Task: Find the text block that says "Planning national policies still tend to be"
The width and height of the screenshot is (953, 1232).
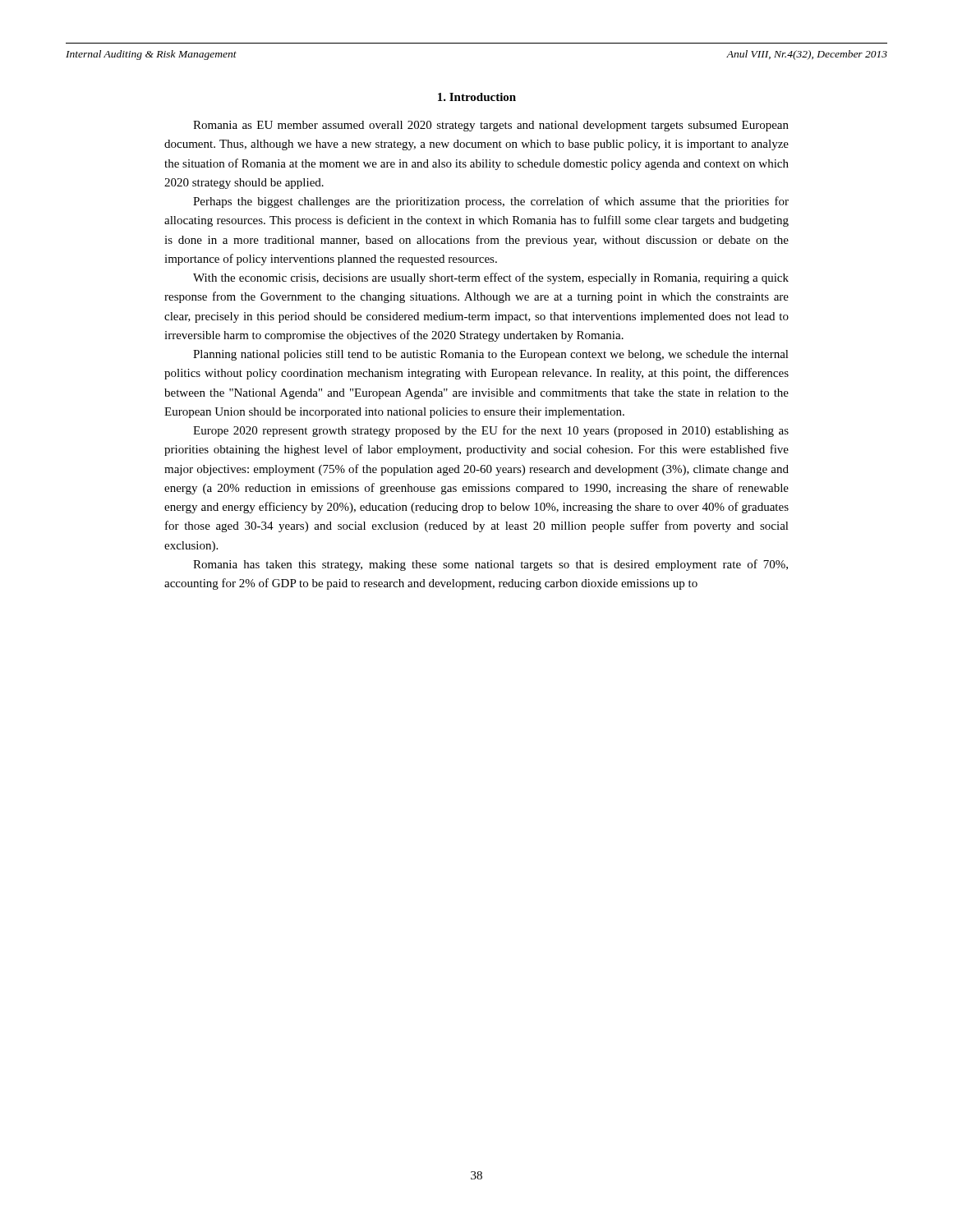Action: coord(476,383)
